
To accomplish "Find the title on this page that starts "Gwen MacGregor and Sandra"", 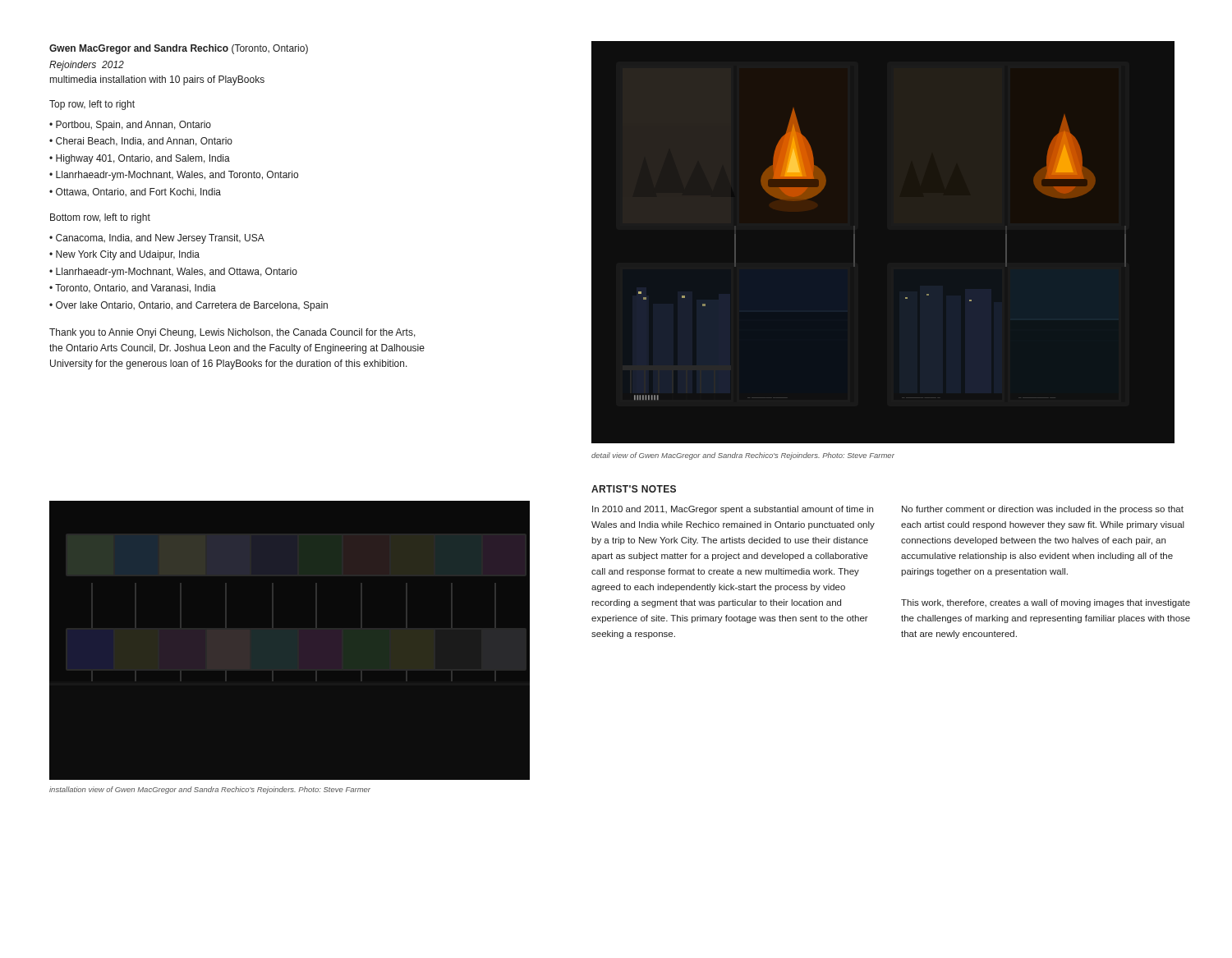I will point(179,49).
